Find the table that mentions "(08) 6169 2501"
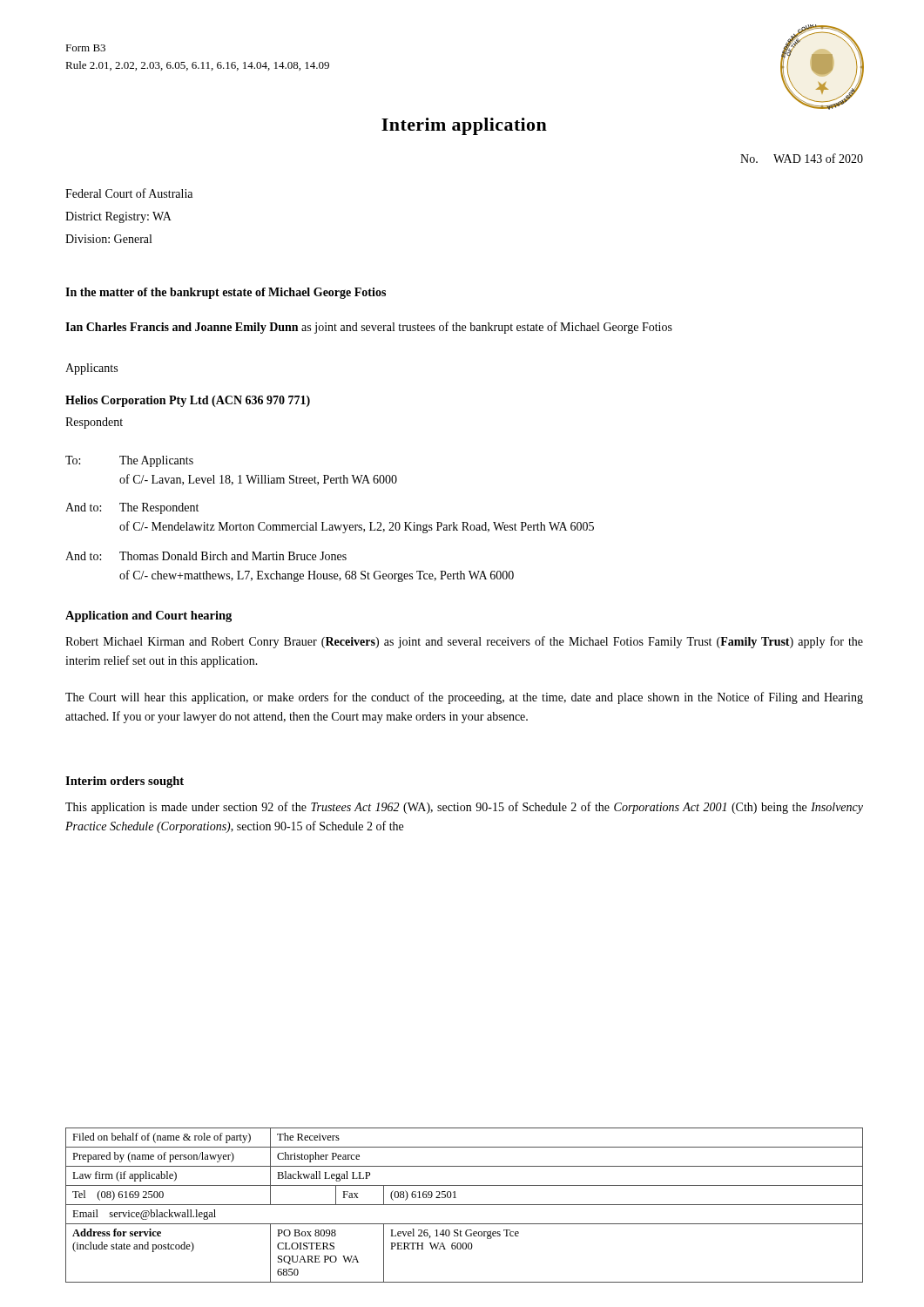Viewport: 924px width, 1307px height. point(464,1205)
